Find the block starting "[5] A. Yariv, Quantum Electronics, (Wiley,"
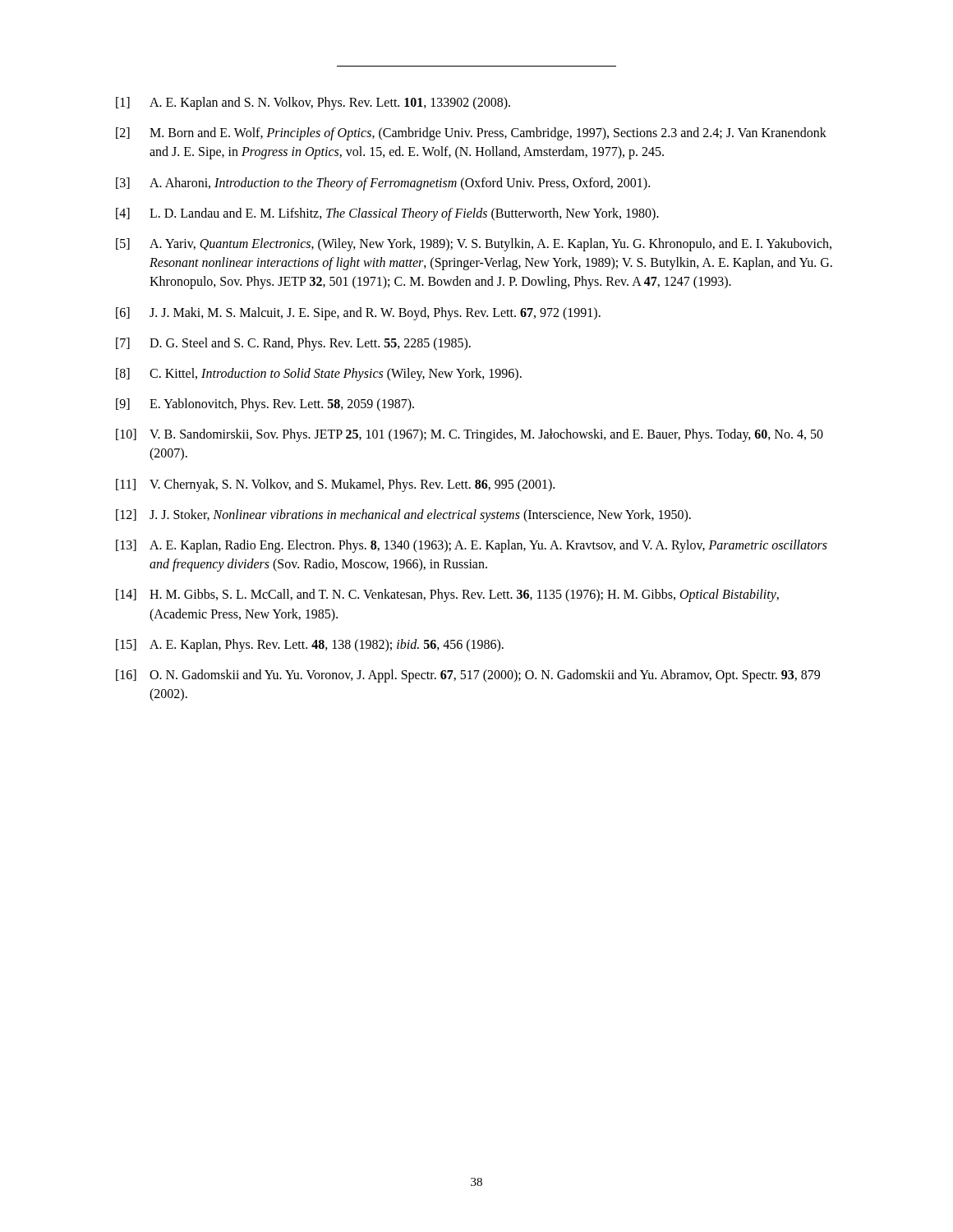The height and width of the screenshot is (1232, 953). 476,263
